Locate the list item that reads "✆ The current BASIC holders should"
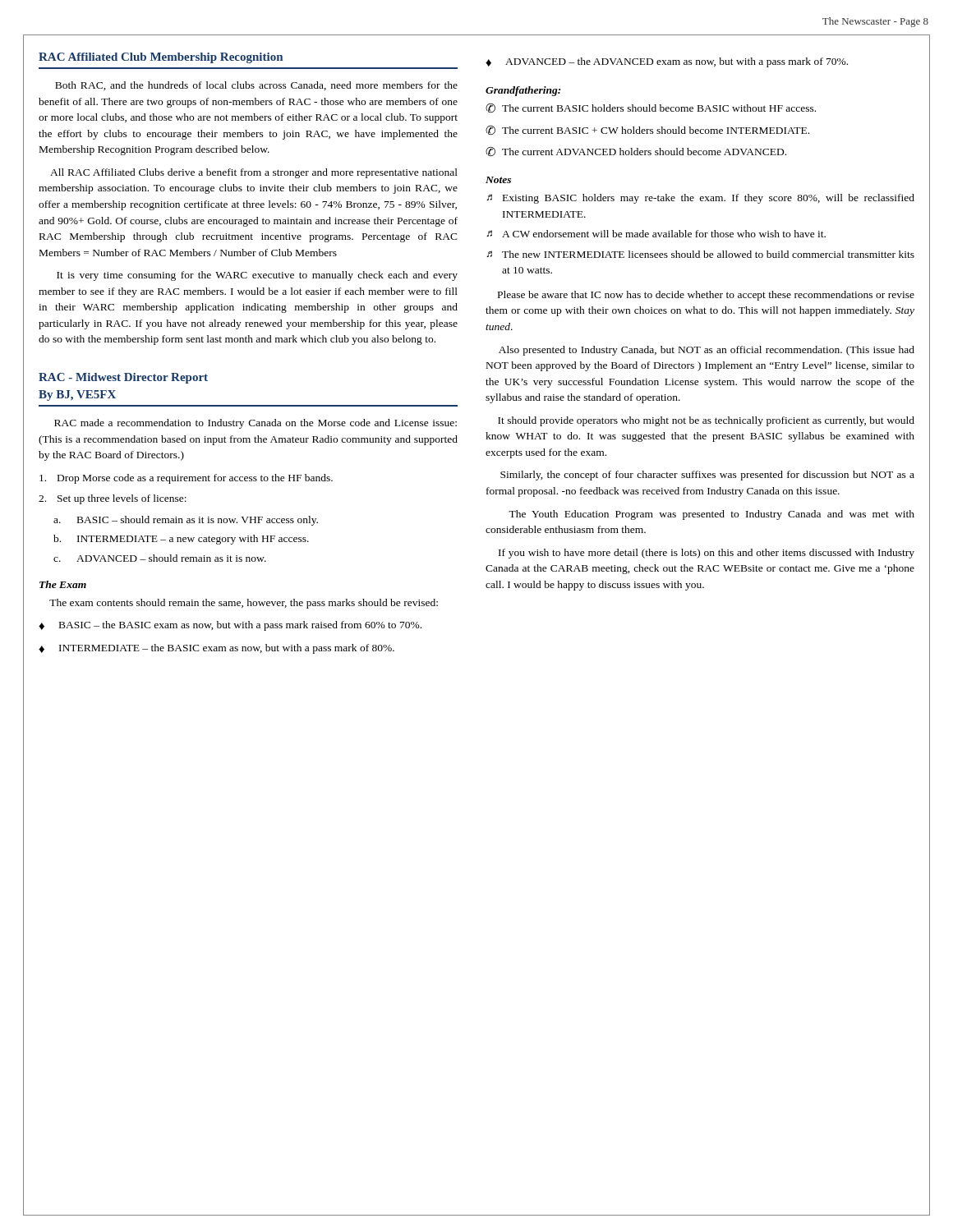 click(x=700, y=109)
